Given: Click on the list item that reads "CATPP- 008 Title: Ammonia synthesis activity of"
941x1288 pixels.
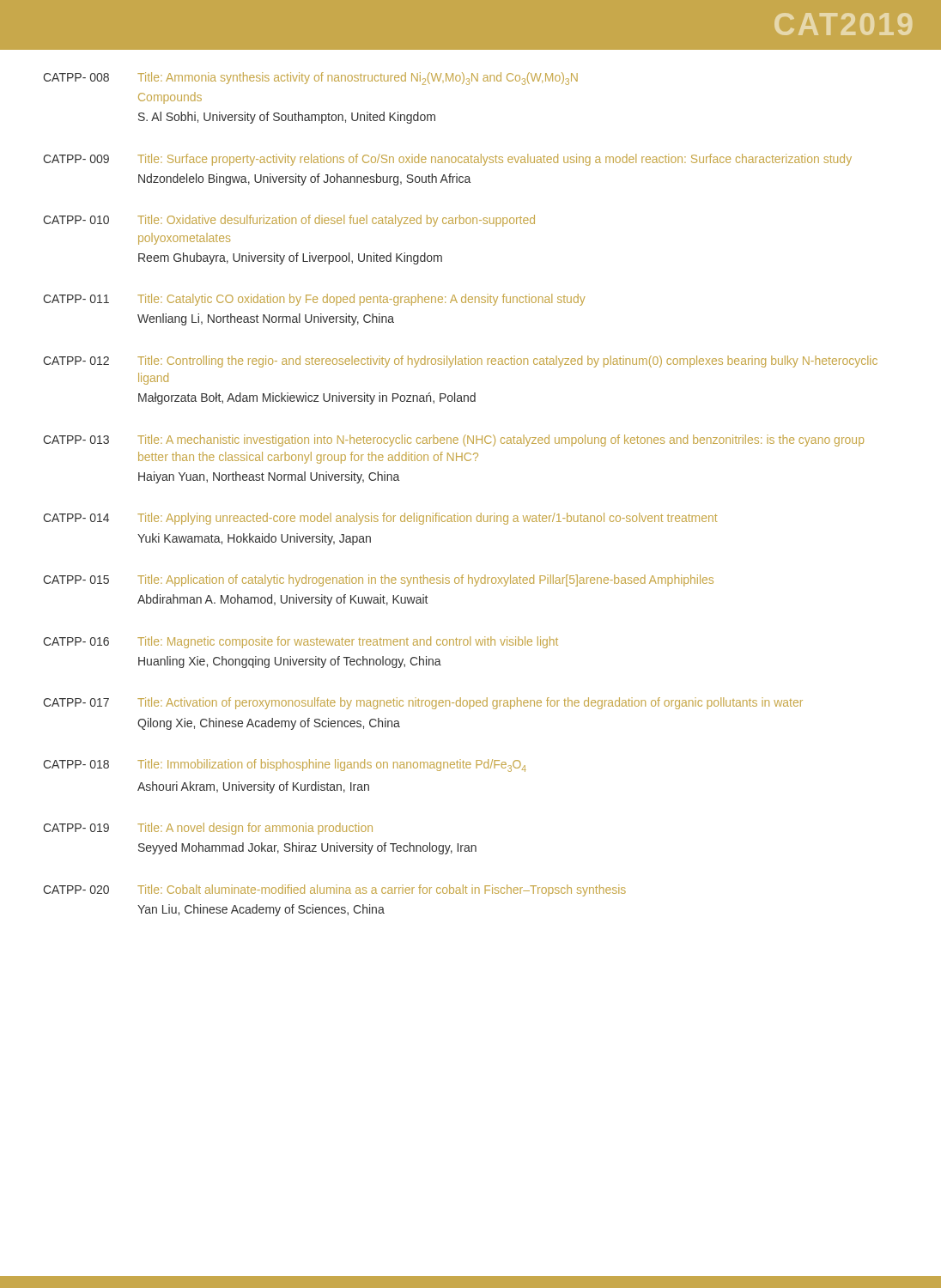Looking at the screenshot, I should click(x=310, y=79).
